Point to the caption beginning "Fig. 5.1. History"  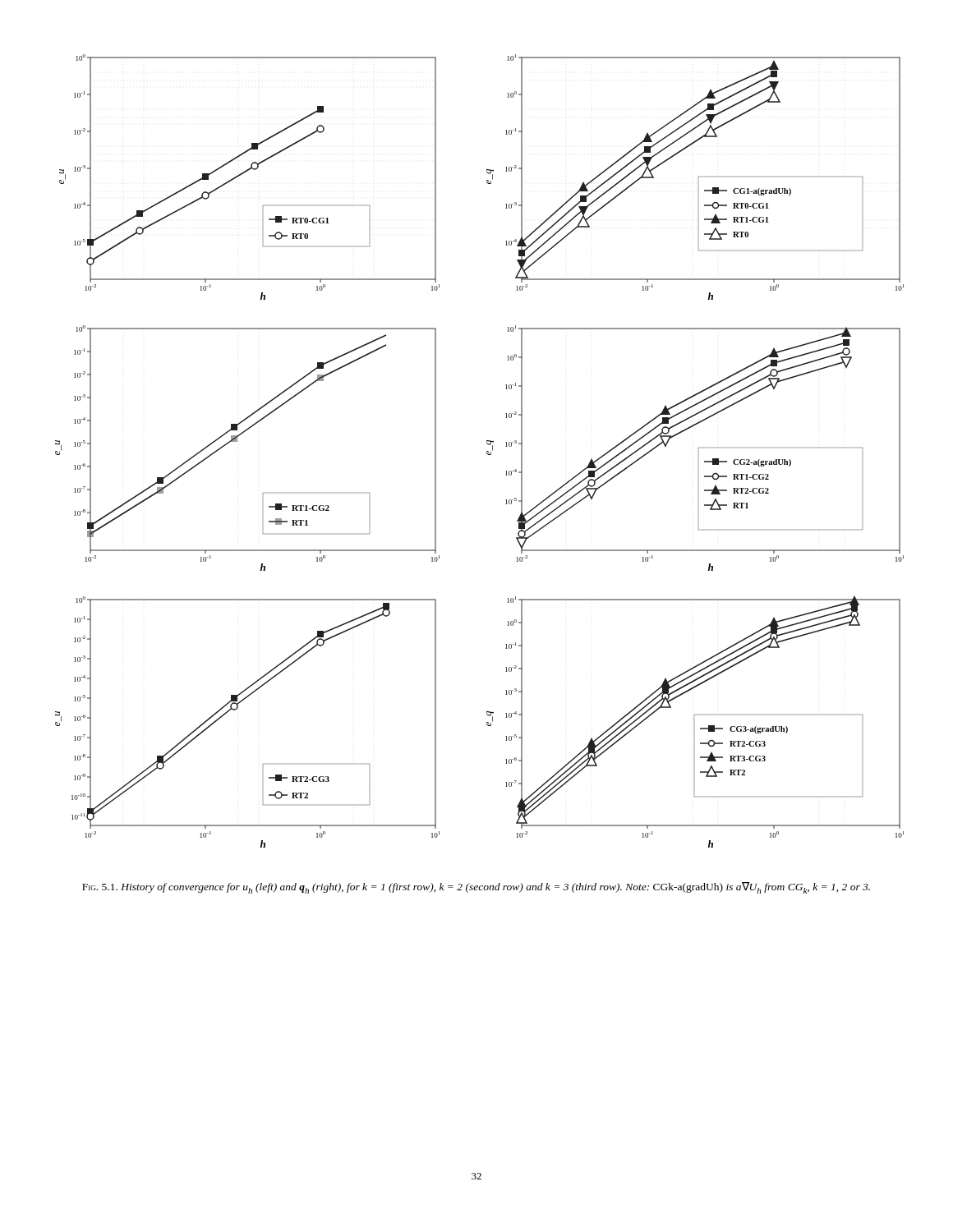coord(476,888)
